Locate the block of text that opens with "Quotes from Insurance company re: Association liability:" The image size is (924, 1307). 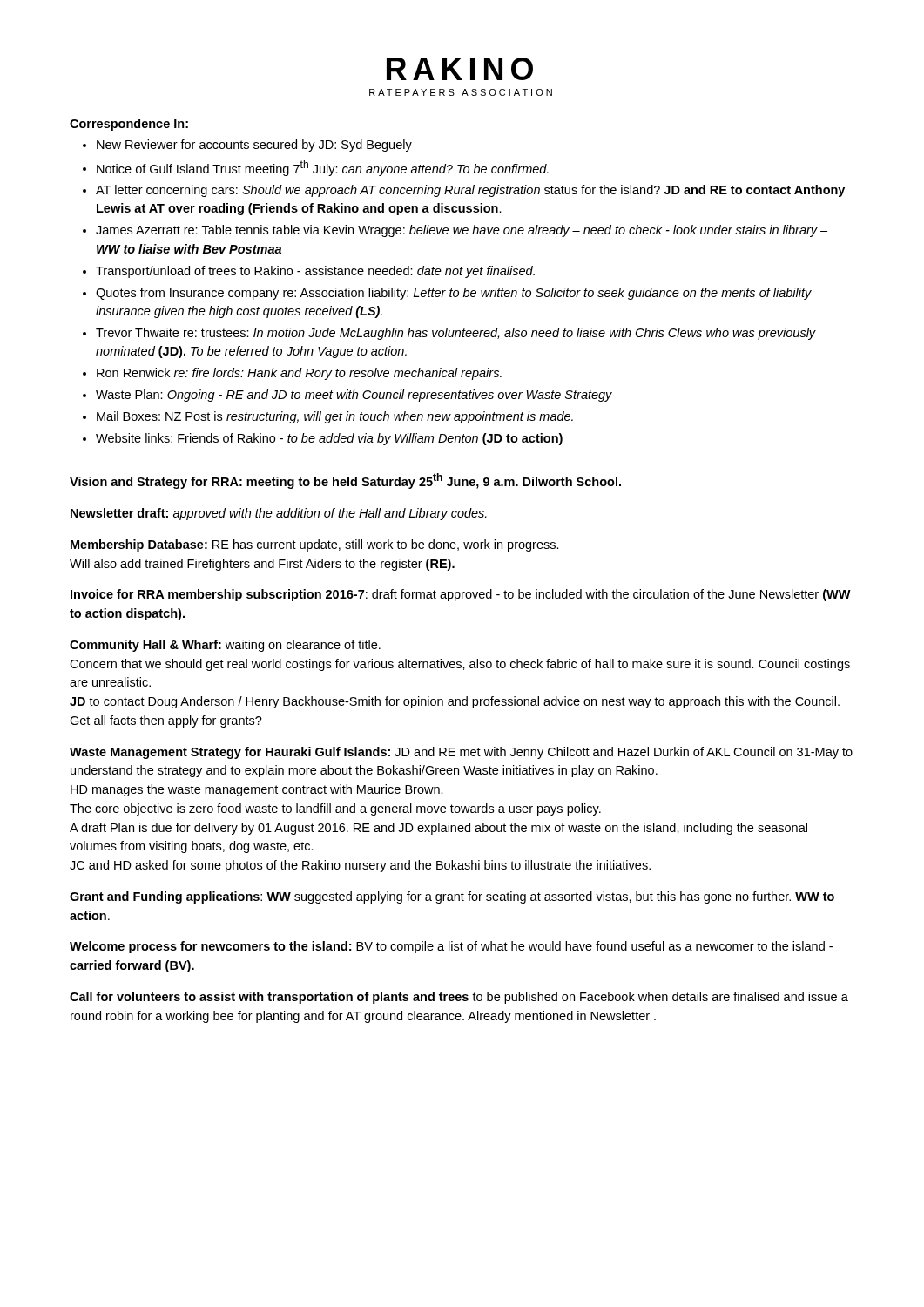453,302
